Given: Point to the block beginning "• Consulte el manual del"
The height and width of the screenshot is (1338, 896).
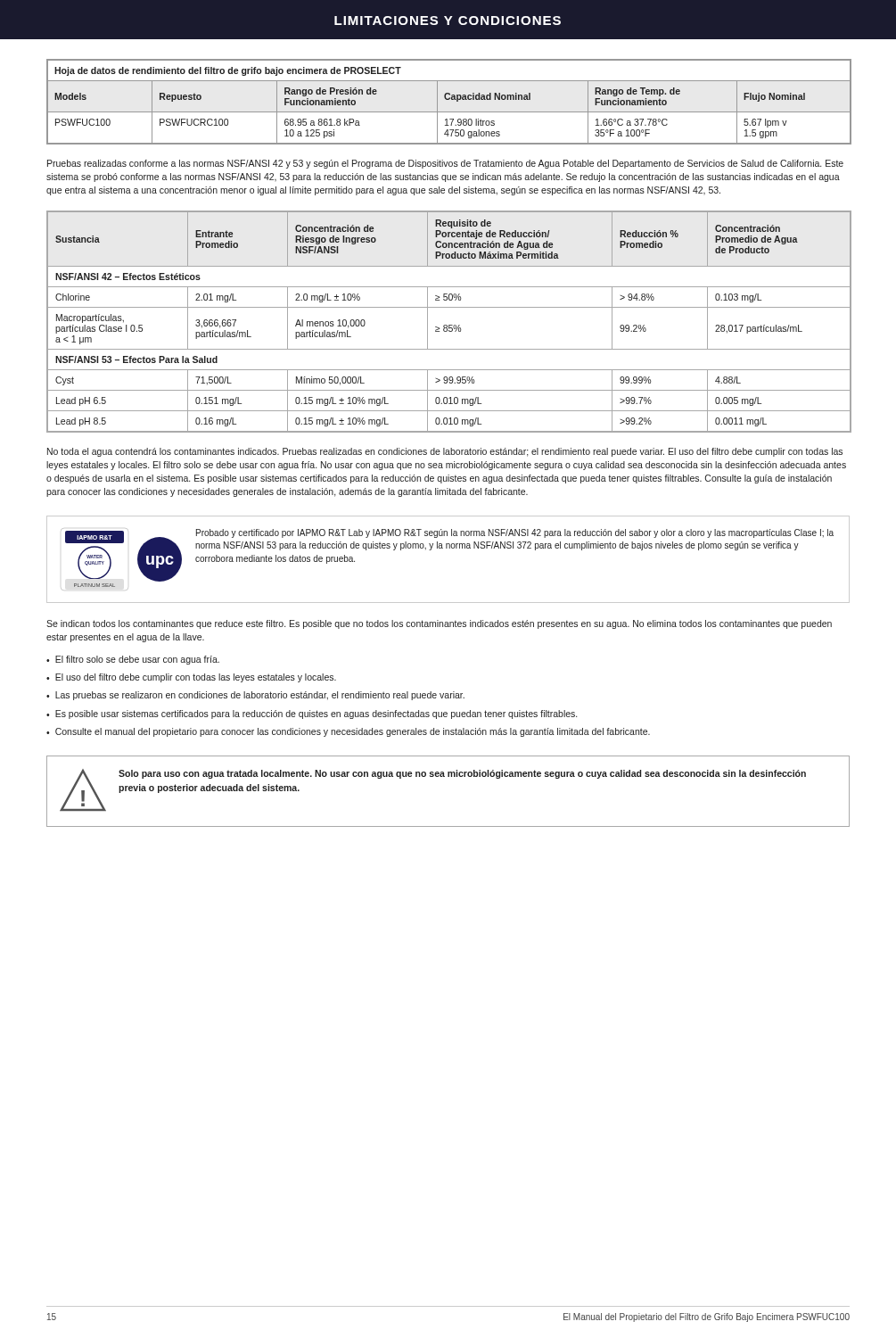Looking at the screenshot, I should pos(348,732).
